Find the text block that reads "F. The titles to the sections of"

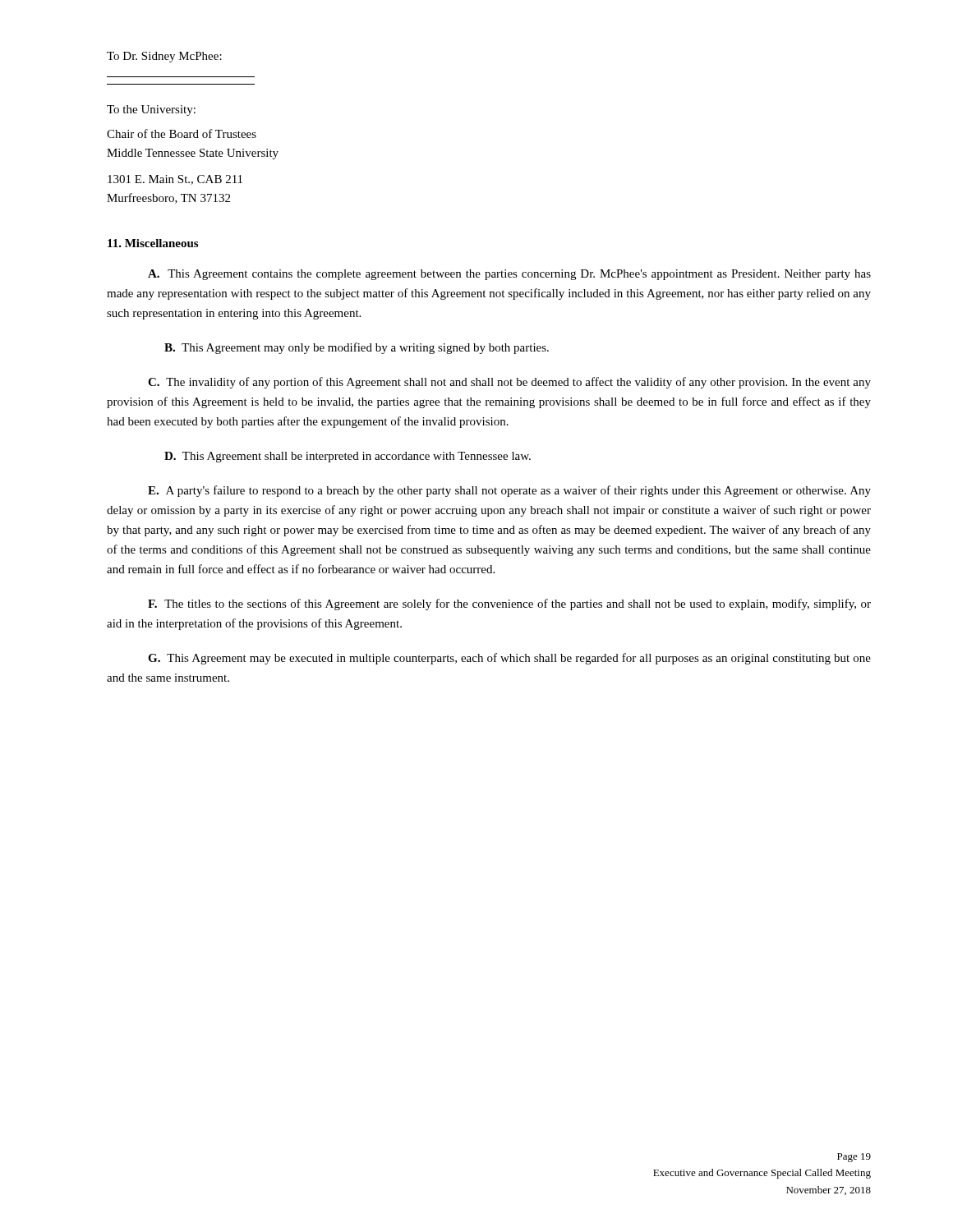489,614
